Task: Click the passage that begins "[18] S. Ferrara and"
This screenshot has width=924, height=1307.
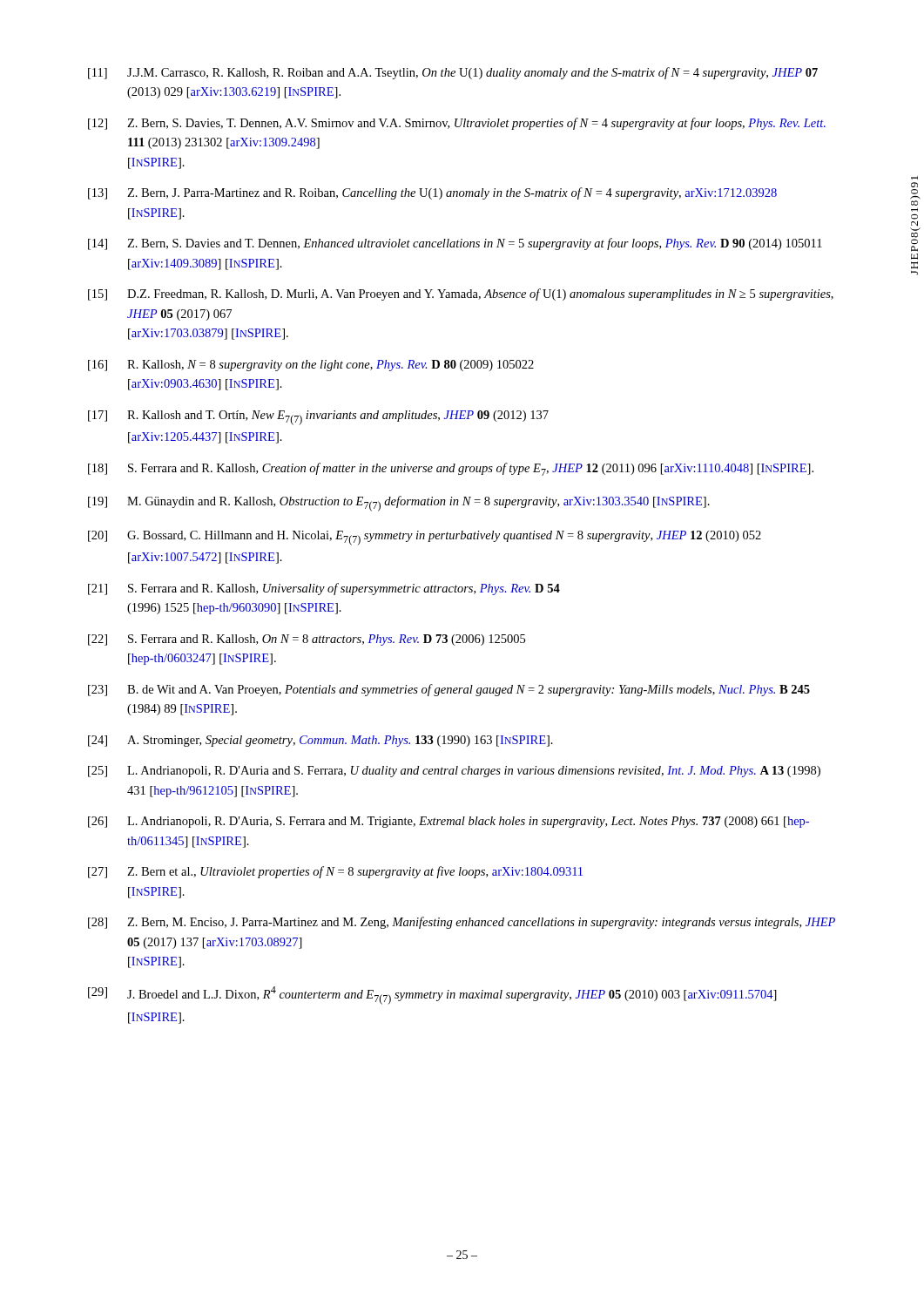Action: coord(462,469)
